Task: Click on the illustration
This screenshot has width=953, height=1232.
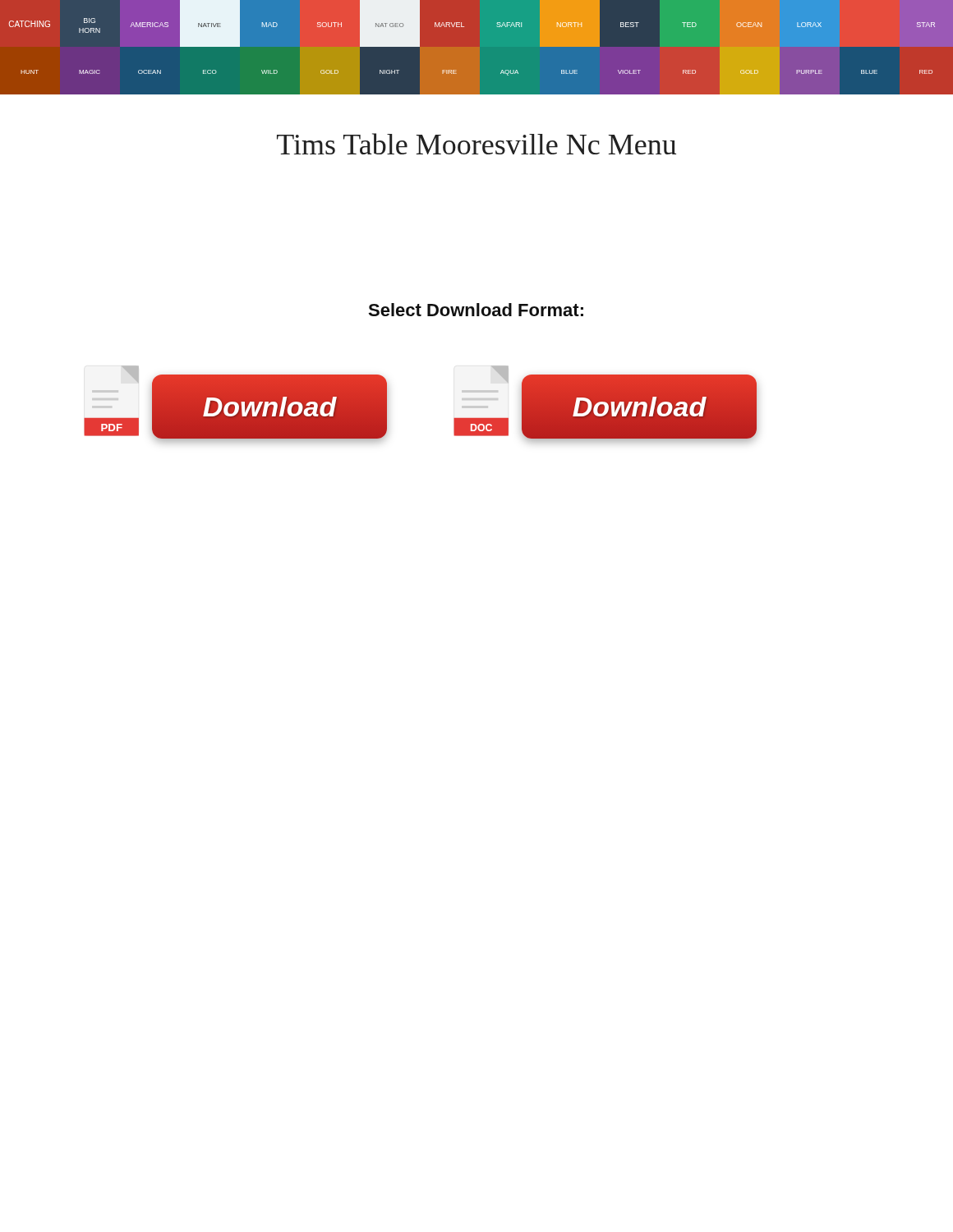Action: tap(476, 47)
